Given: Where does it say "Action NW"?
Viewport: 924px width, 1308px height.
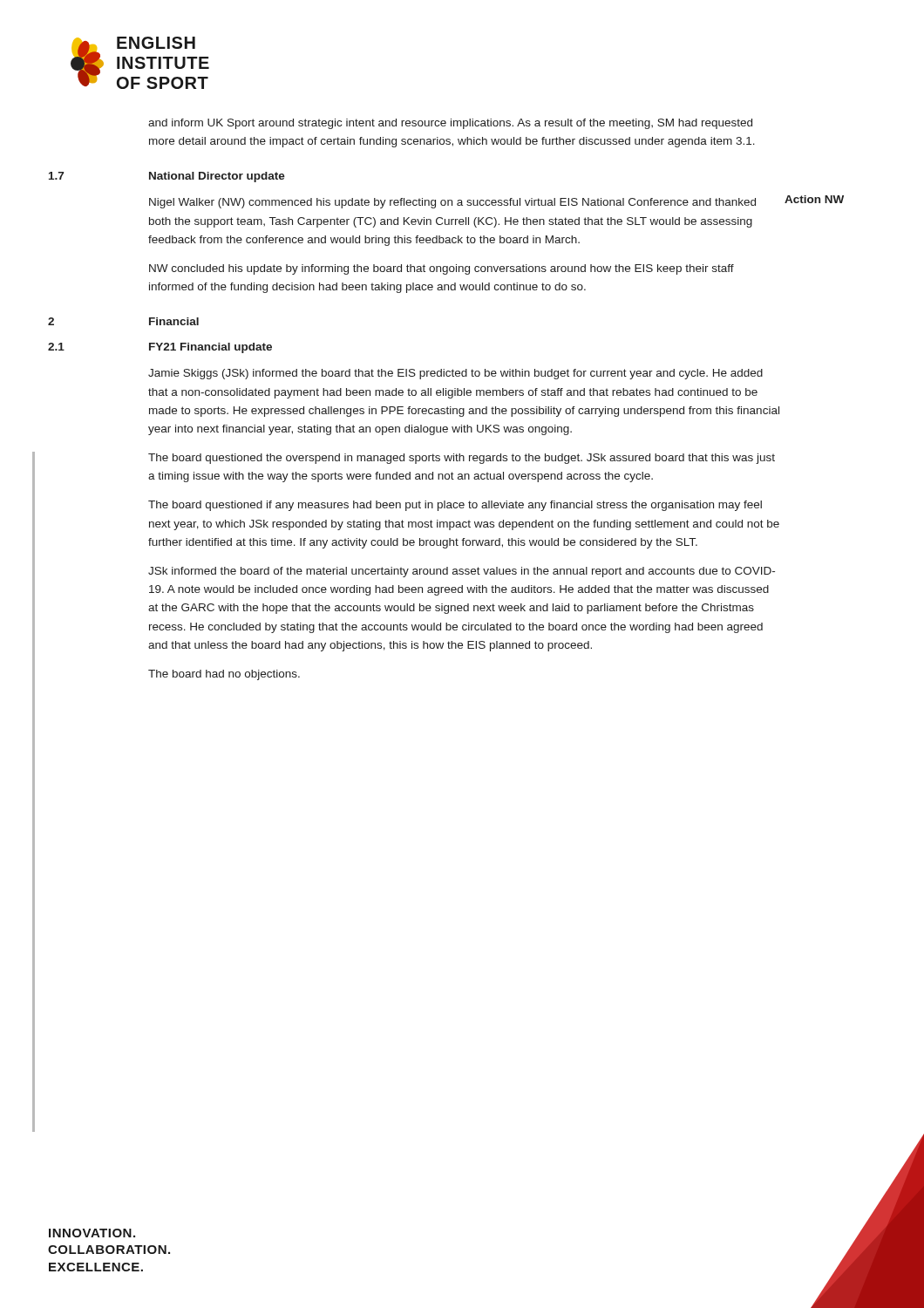Looking at the screenshot, I should point(814,200).
